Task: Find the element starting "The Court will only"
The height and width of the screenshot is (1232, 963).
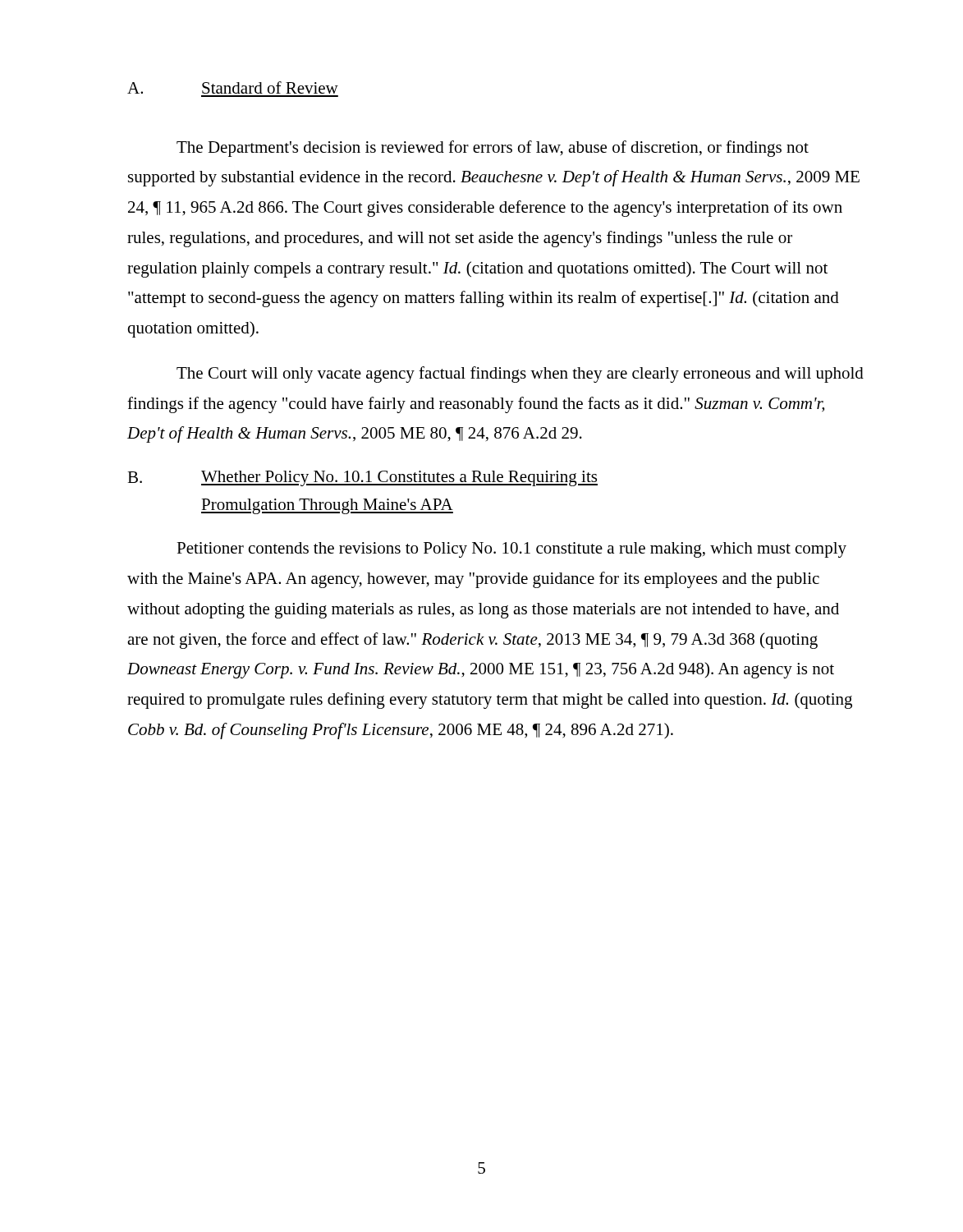Action: [x=495, y=403]
